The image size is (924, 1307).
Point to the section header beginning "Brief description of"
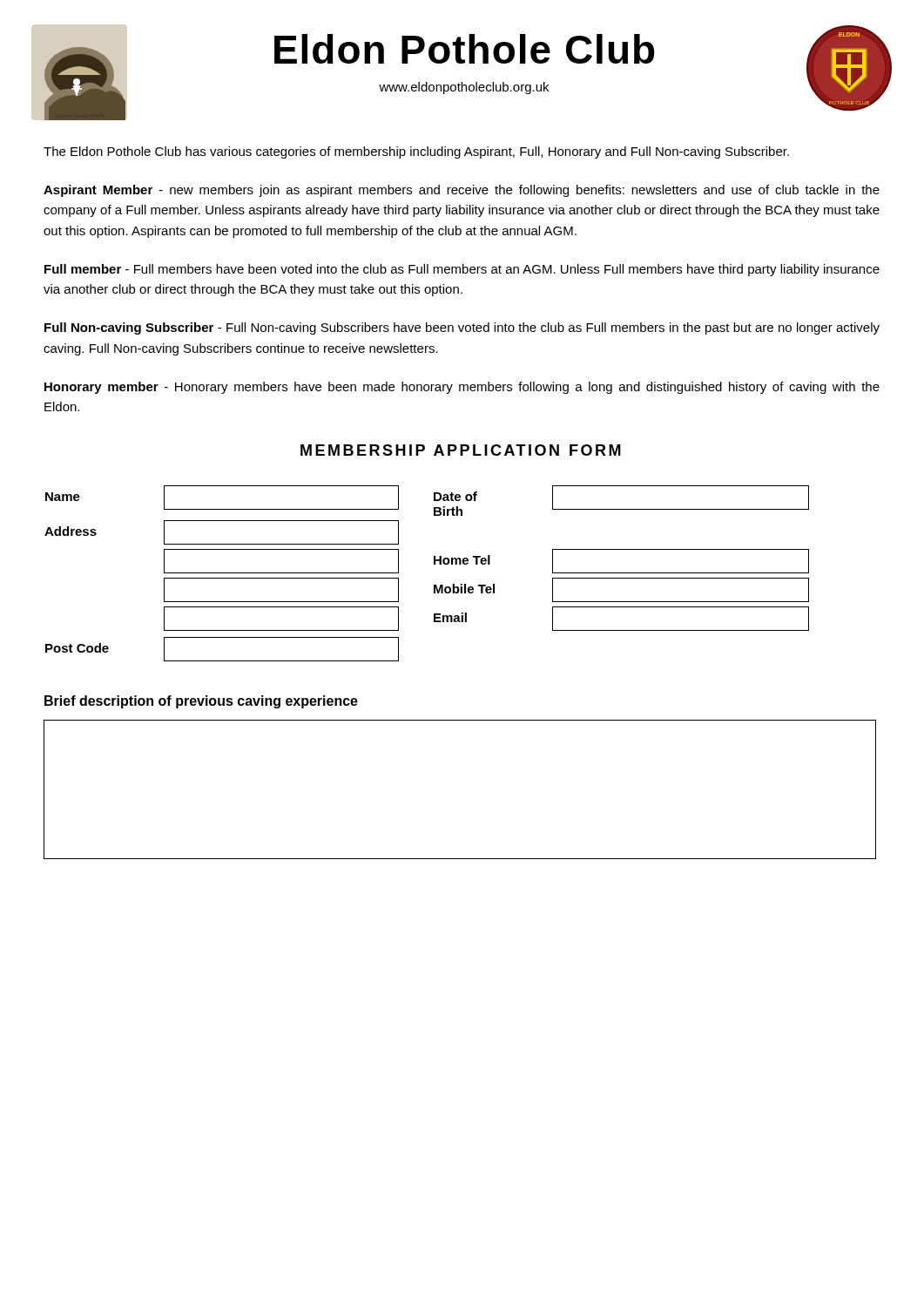coord(201,701)
